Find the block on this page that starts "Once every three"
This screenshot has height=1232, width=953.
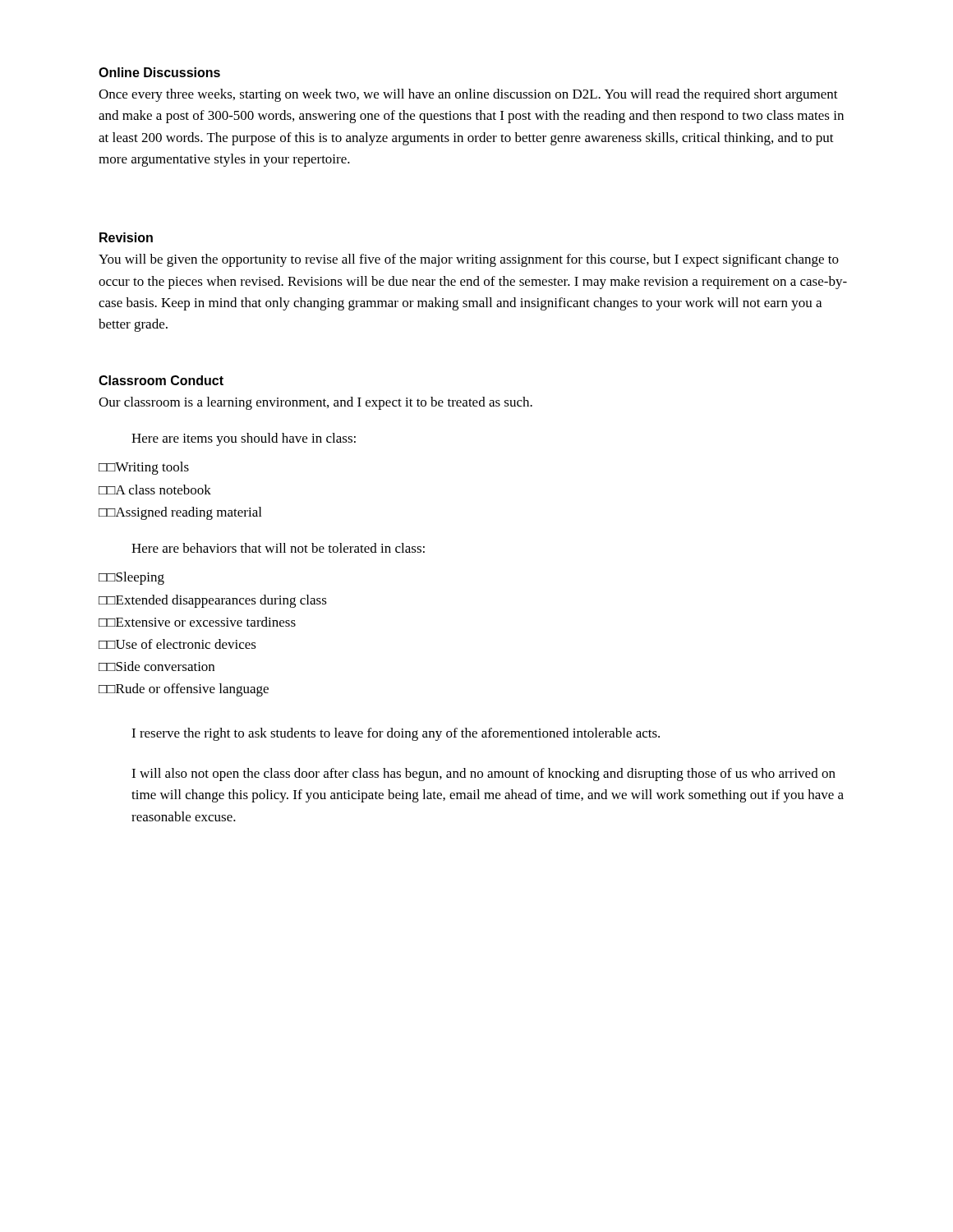(x=471, y=127)
